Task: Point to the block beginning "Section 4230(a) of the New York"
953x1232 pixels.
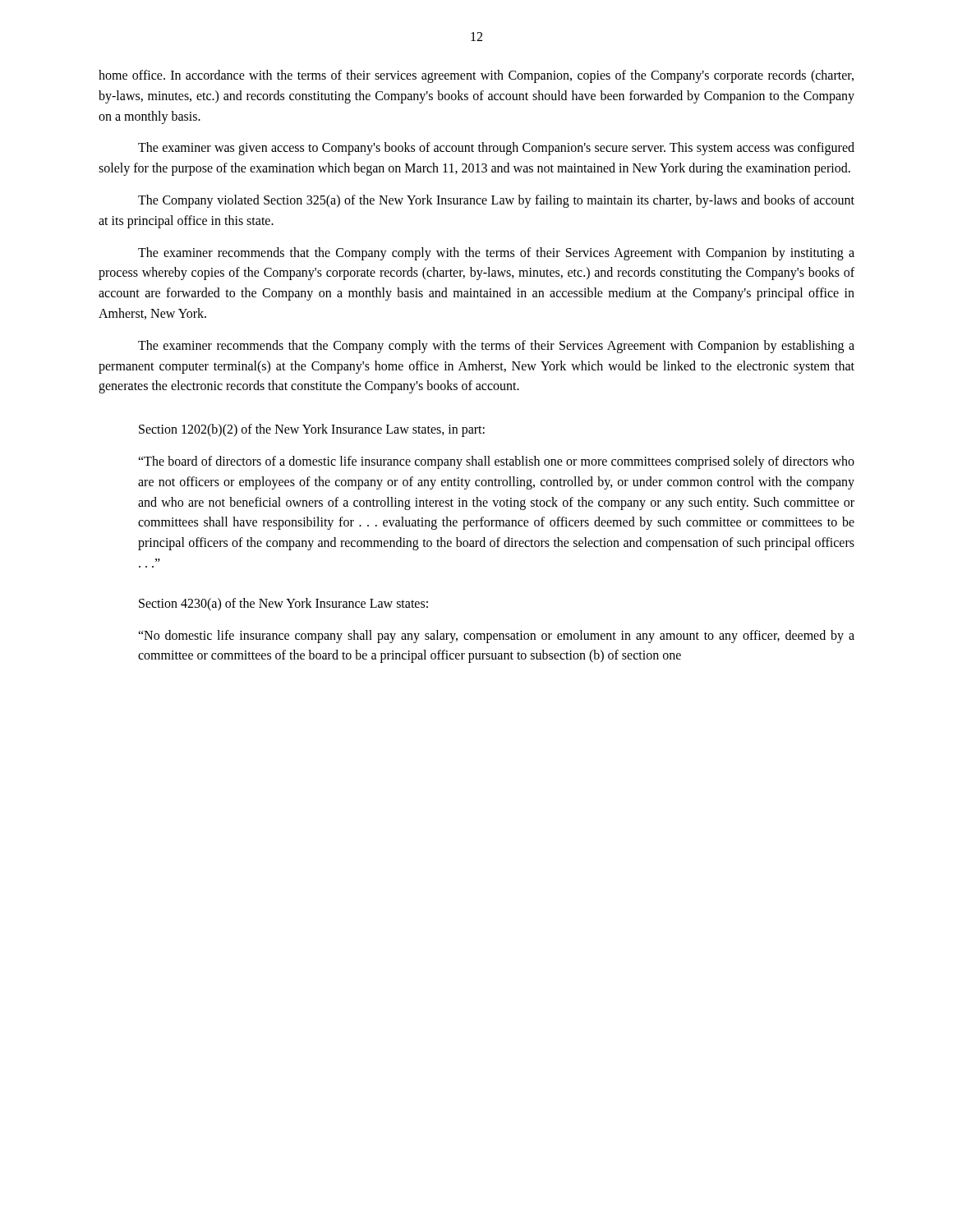Action: pos(283,603)
